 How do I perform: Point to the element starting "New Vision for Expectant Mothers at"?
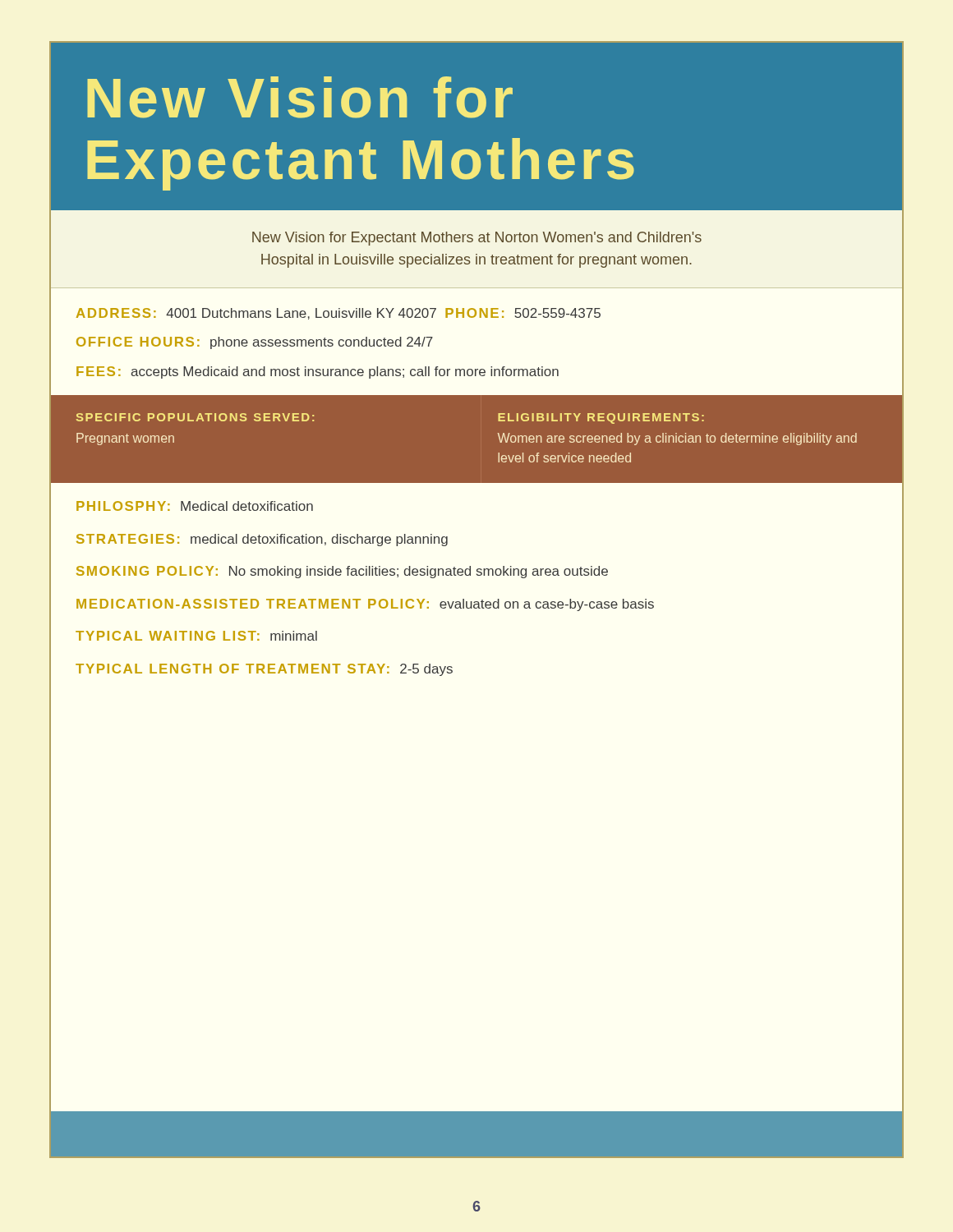(476, 248)
